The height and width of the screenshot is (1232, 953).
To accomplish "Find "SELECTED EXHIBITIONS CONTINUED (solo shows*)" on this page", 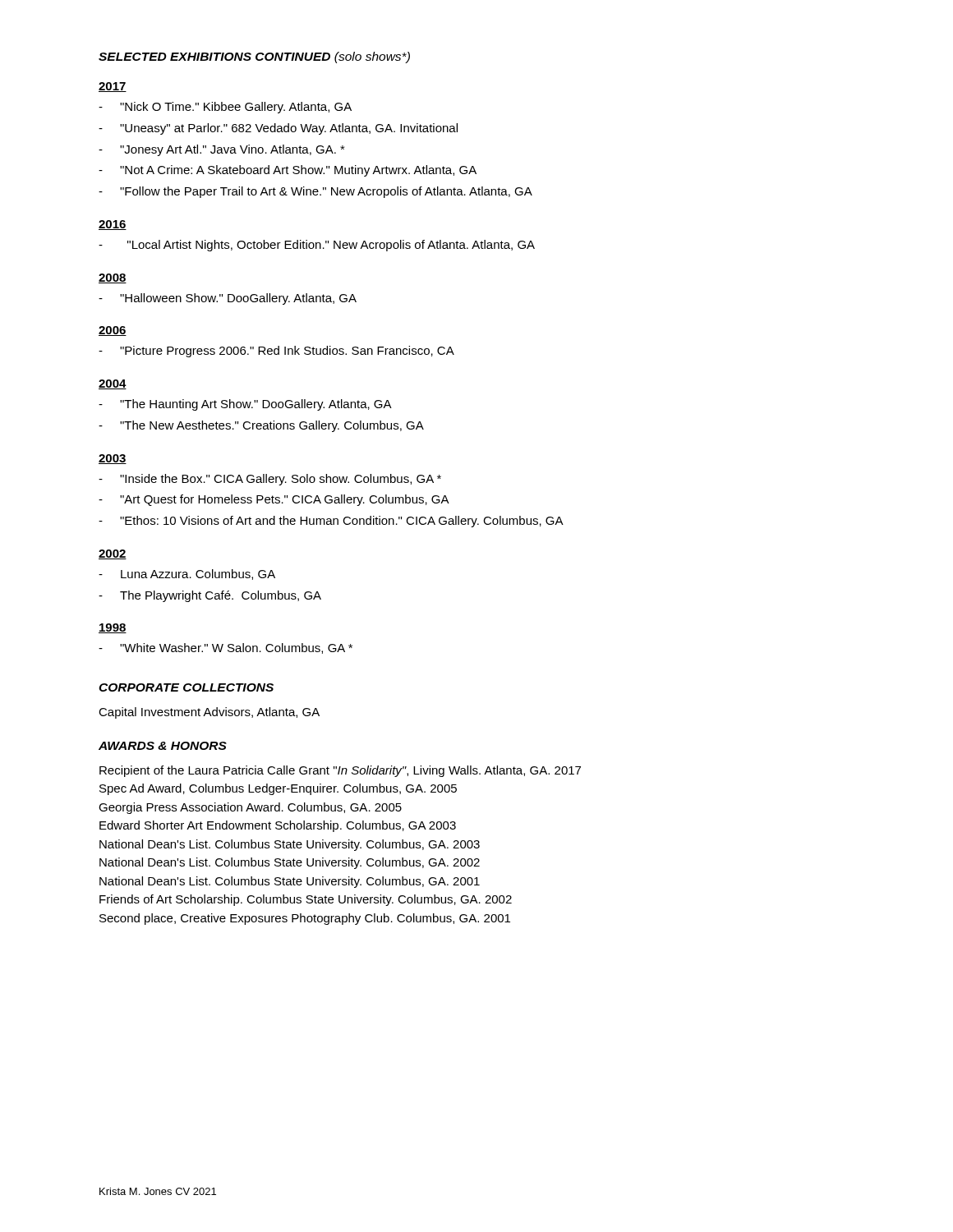I will (255, 56).
